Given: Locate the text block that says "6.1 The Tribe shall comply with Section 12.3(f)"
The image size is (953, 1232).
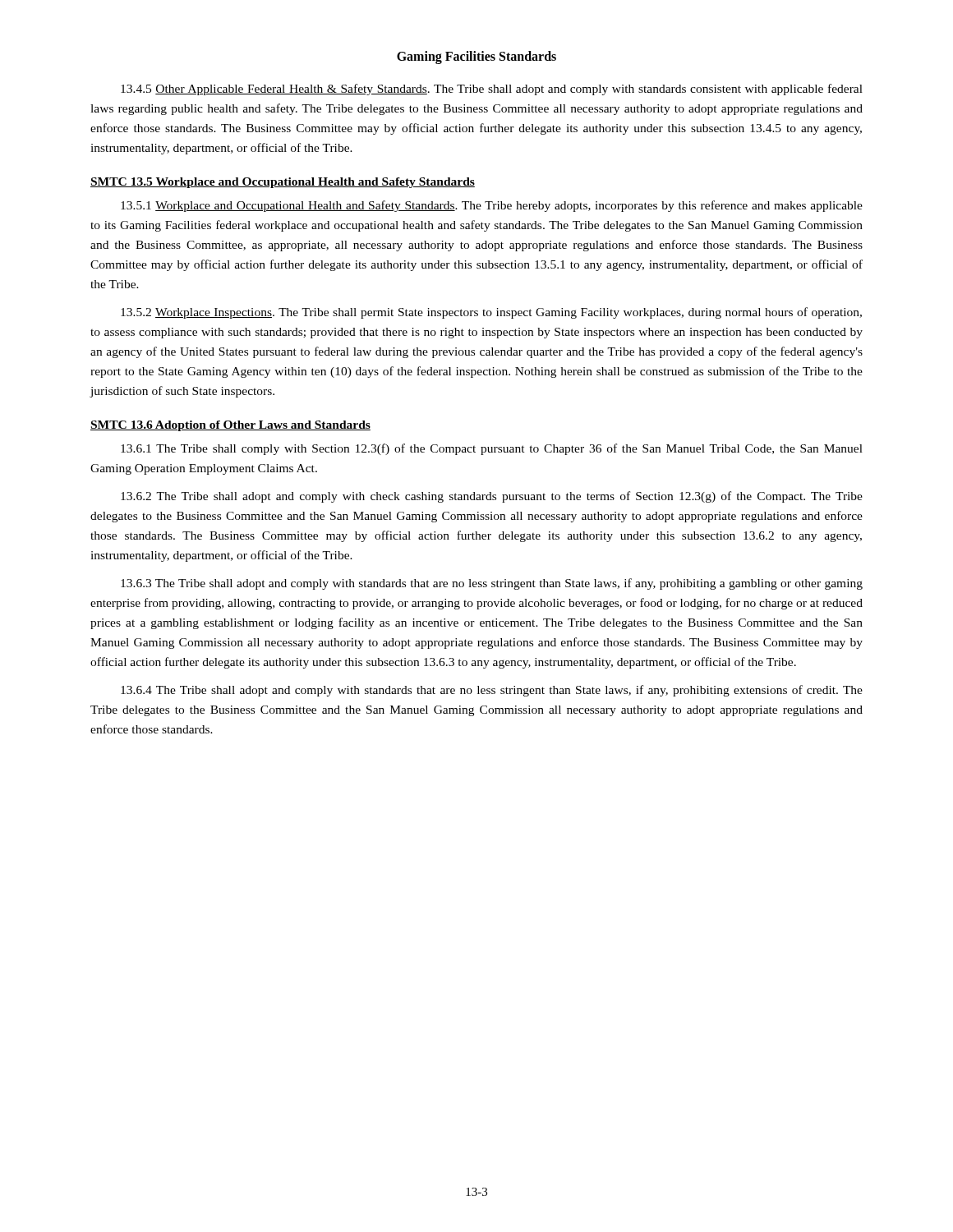Looking at the screenshot, I should 476,458.
